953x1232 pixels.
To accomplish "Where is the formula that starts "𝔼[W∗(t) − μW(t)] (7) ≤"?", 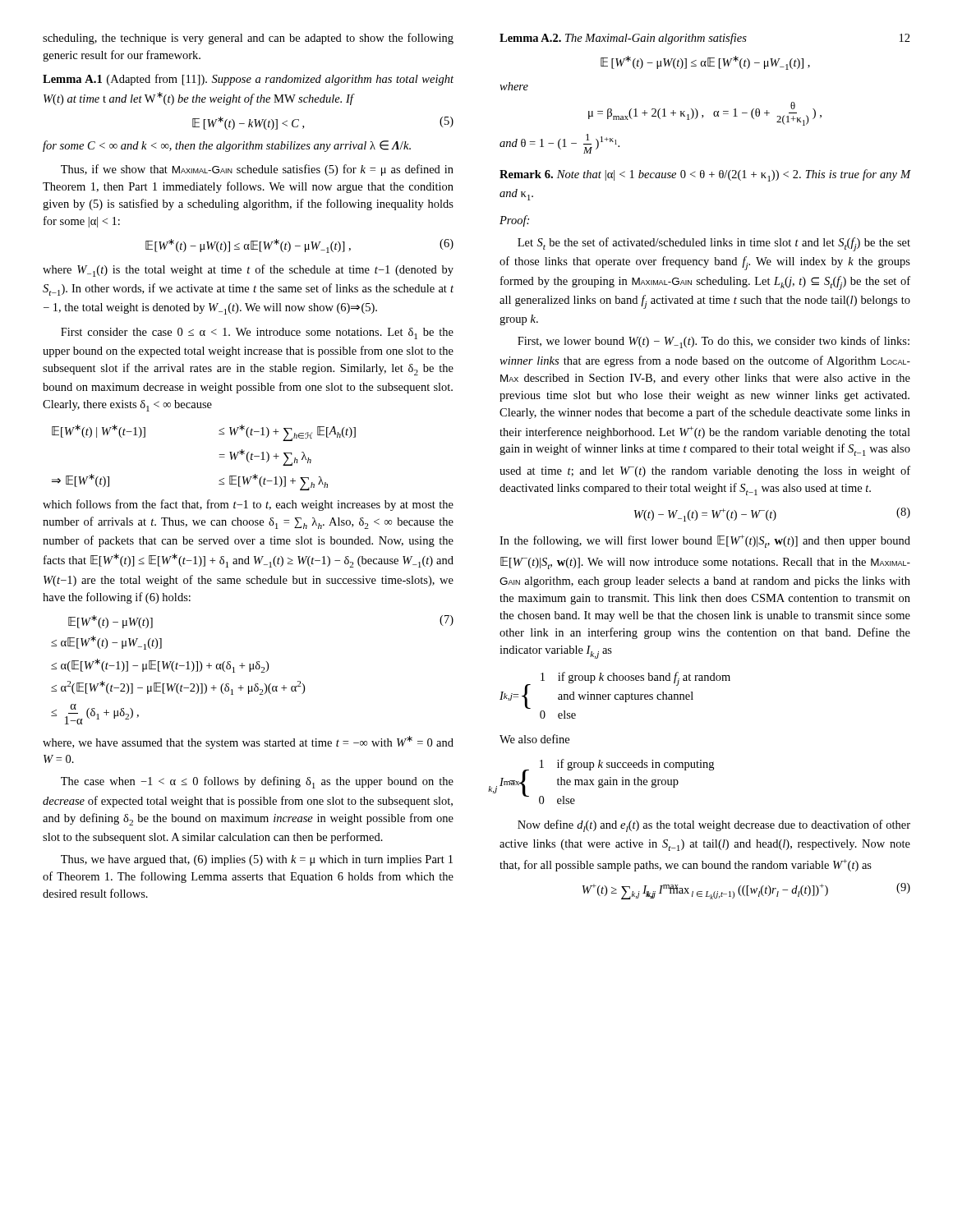I will (248, 669).
